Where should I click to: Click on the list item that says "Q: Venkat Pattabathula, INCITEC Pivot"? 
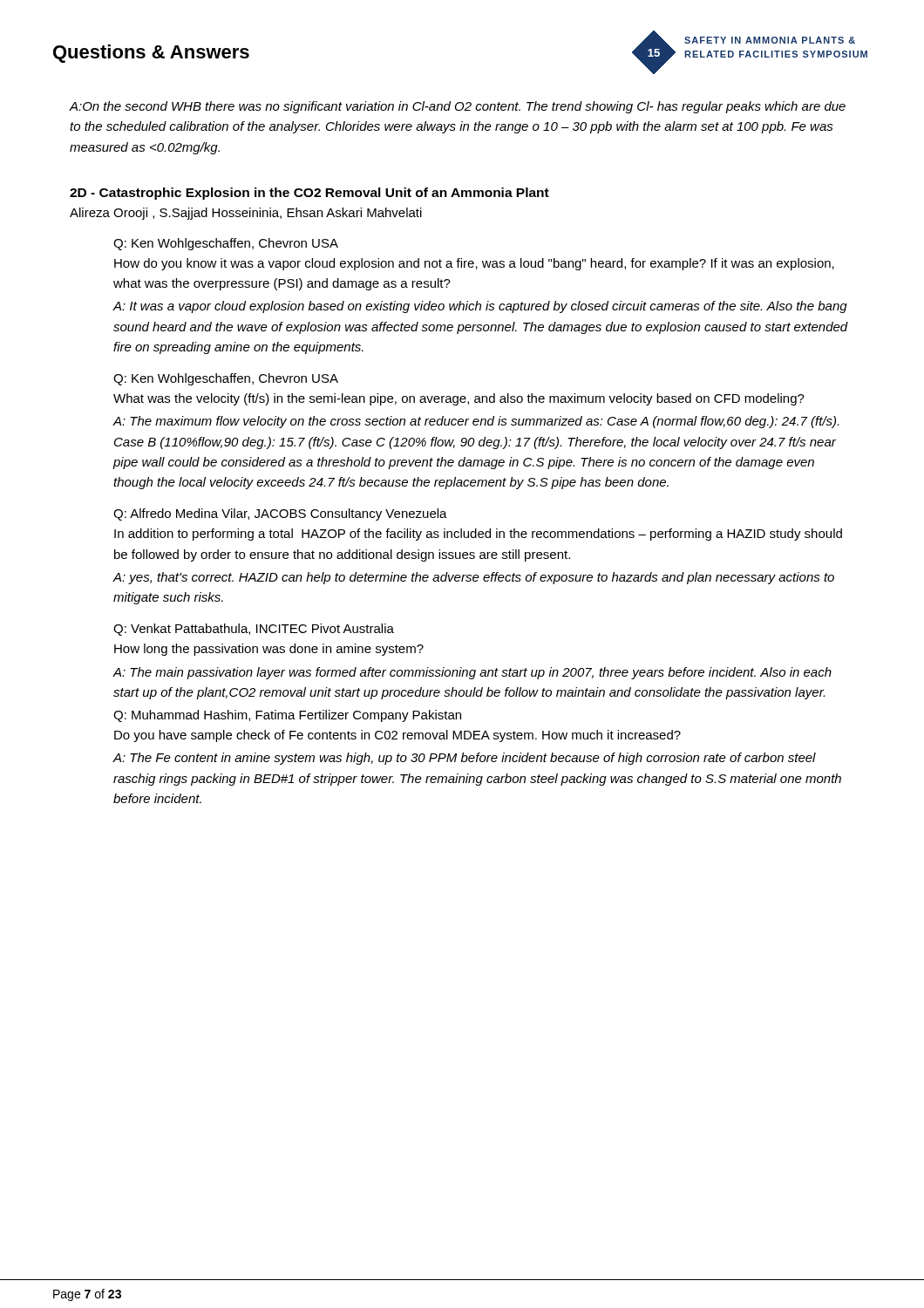(x=254, y=630)
